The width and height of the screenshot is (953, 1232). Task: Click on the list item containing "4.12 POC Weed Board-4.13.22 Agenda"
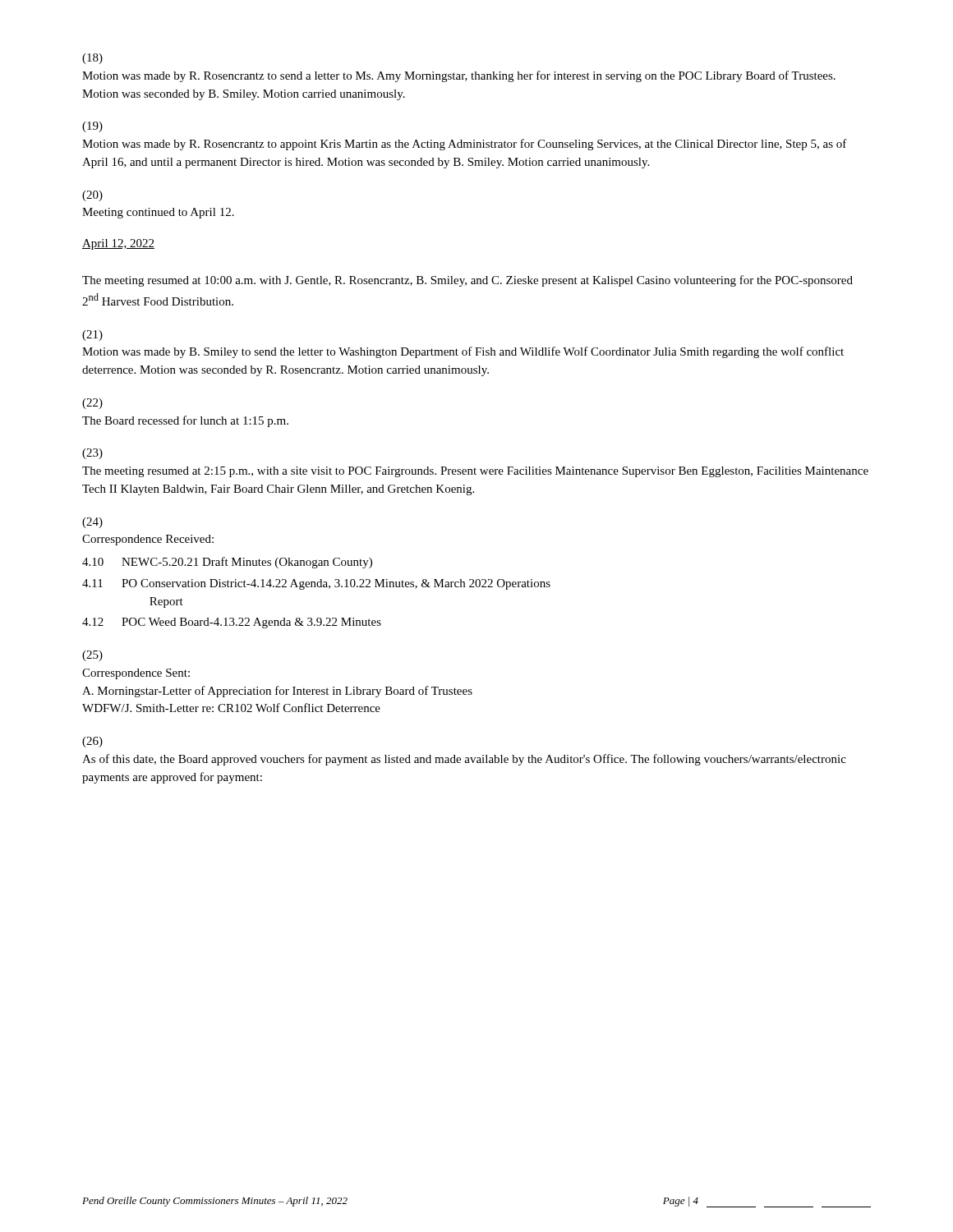pyautogui.click(x=232, y=623)
